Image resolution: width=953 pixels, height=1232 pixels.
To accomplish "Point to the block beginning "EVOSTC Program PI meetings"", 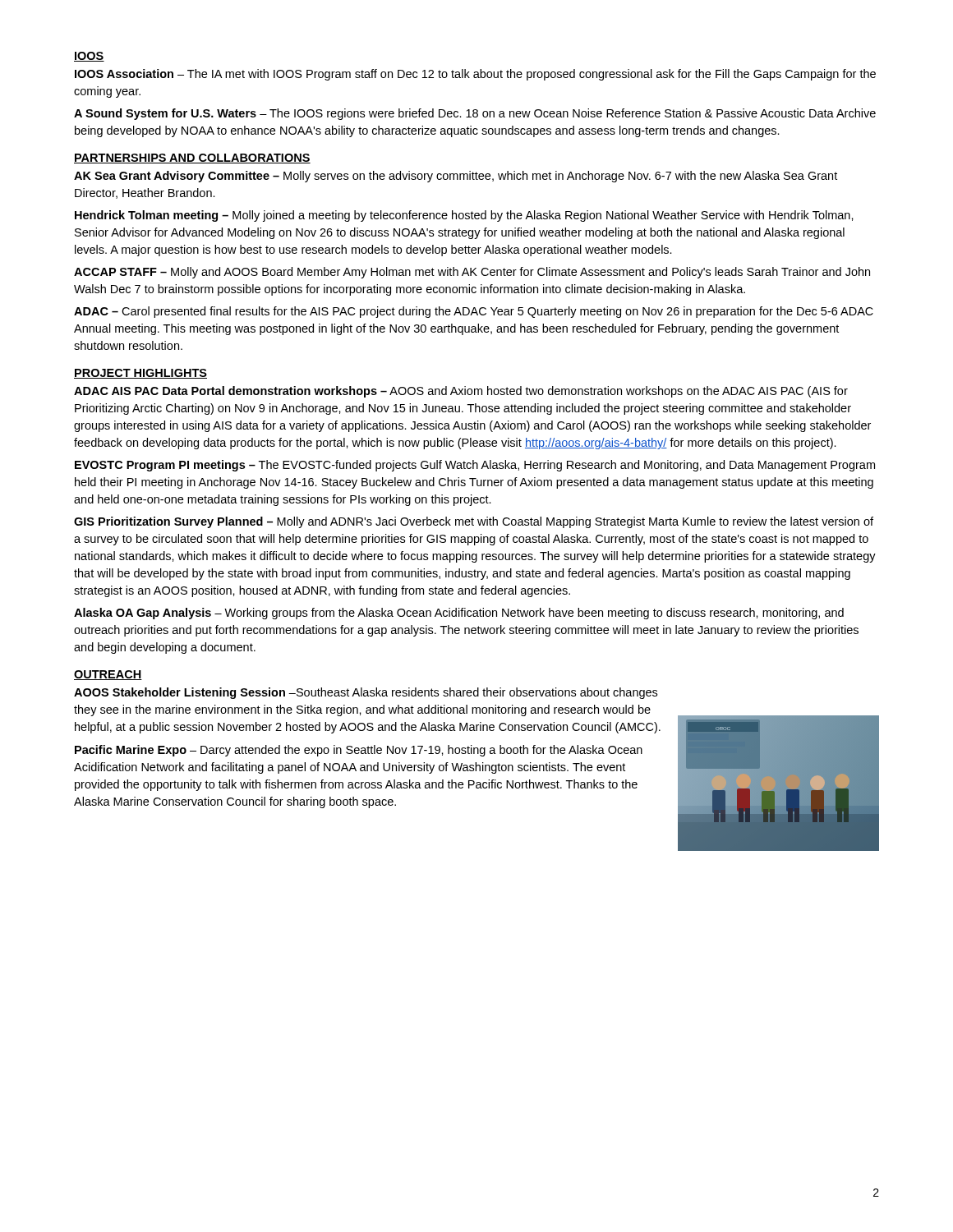I will tap(476, 483).
